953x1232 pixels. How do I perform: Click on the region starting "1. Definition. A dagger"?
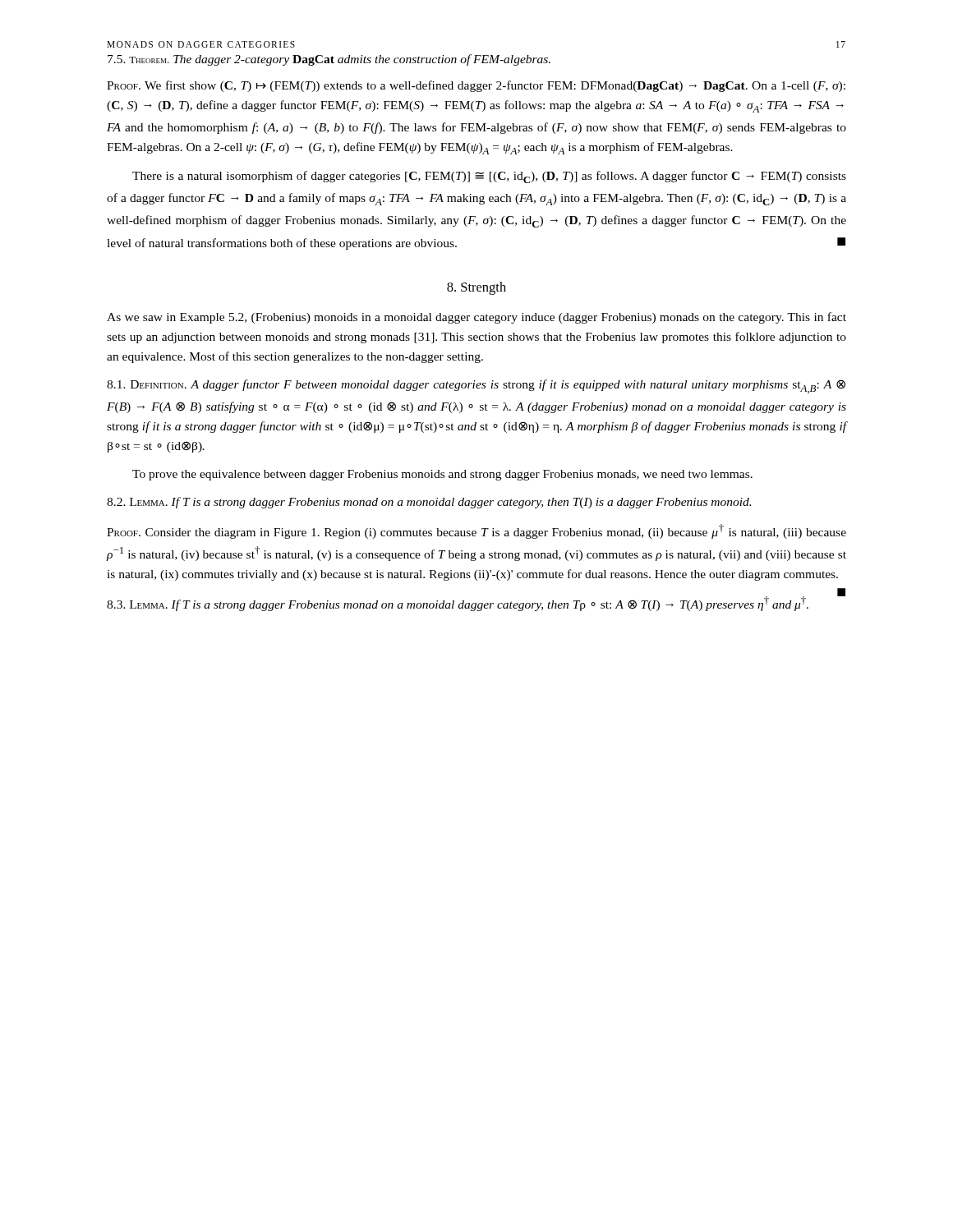tap(476, 415)
